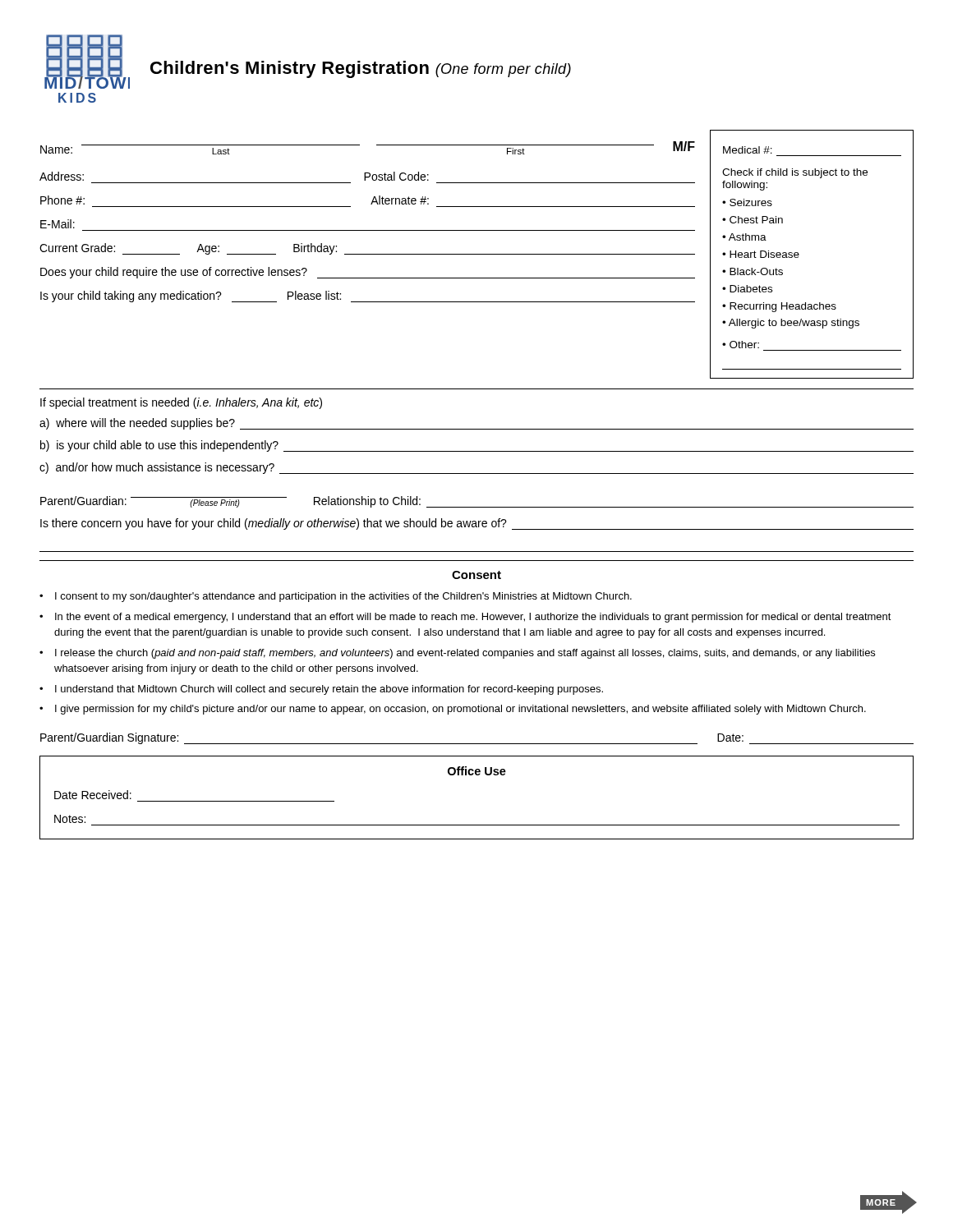Point to the region starting "Children's Ministry Registration (One form"
This screenshot has width=953, height=1232.
[x=361, y=68]
